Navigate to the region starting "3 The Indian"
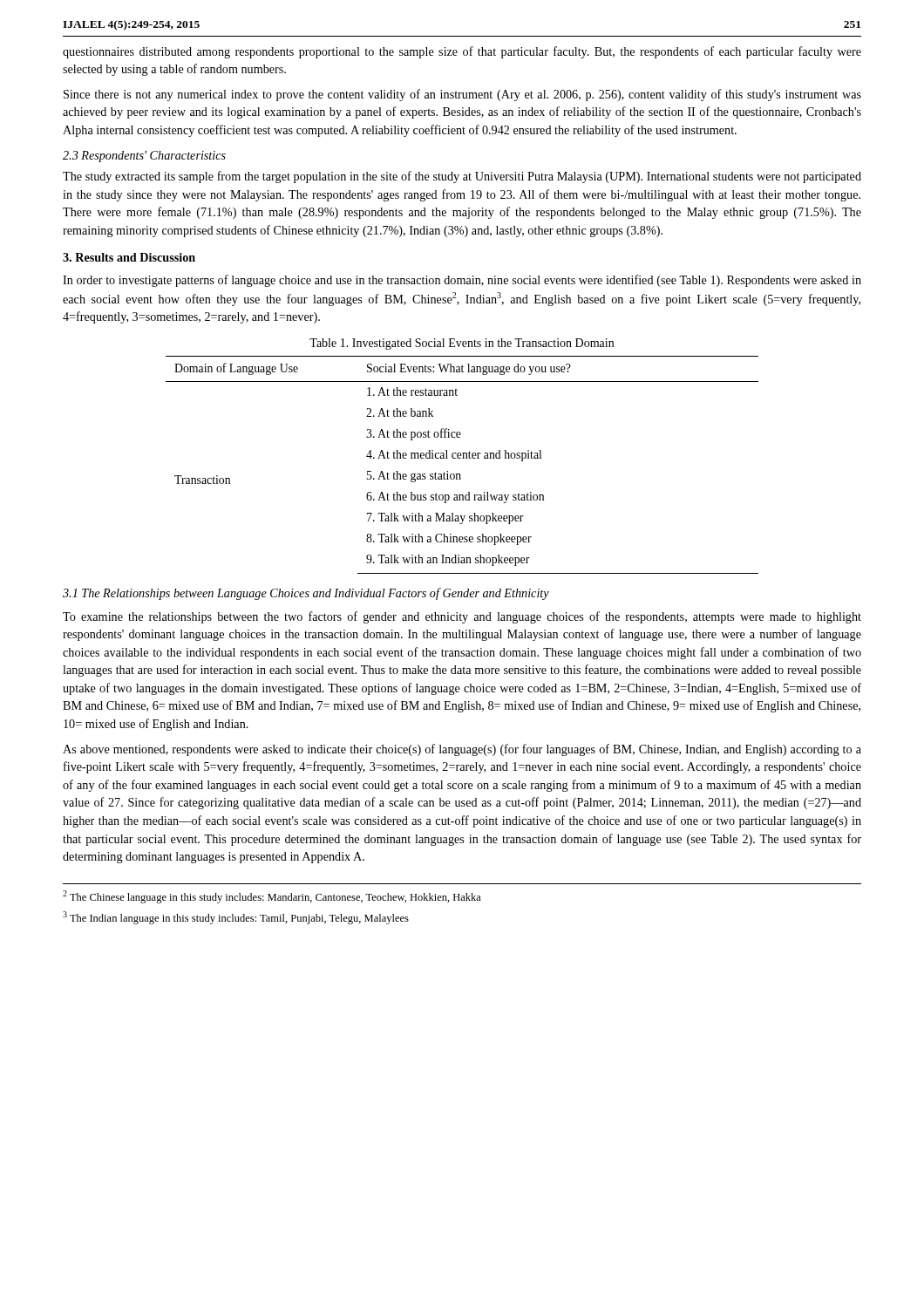Viewport: 924px width, 1308px height. 236,917
